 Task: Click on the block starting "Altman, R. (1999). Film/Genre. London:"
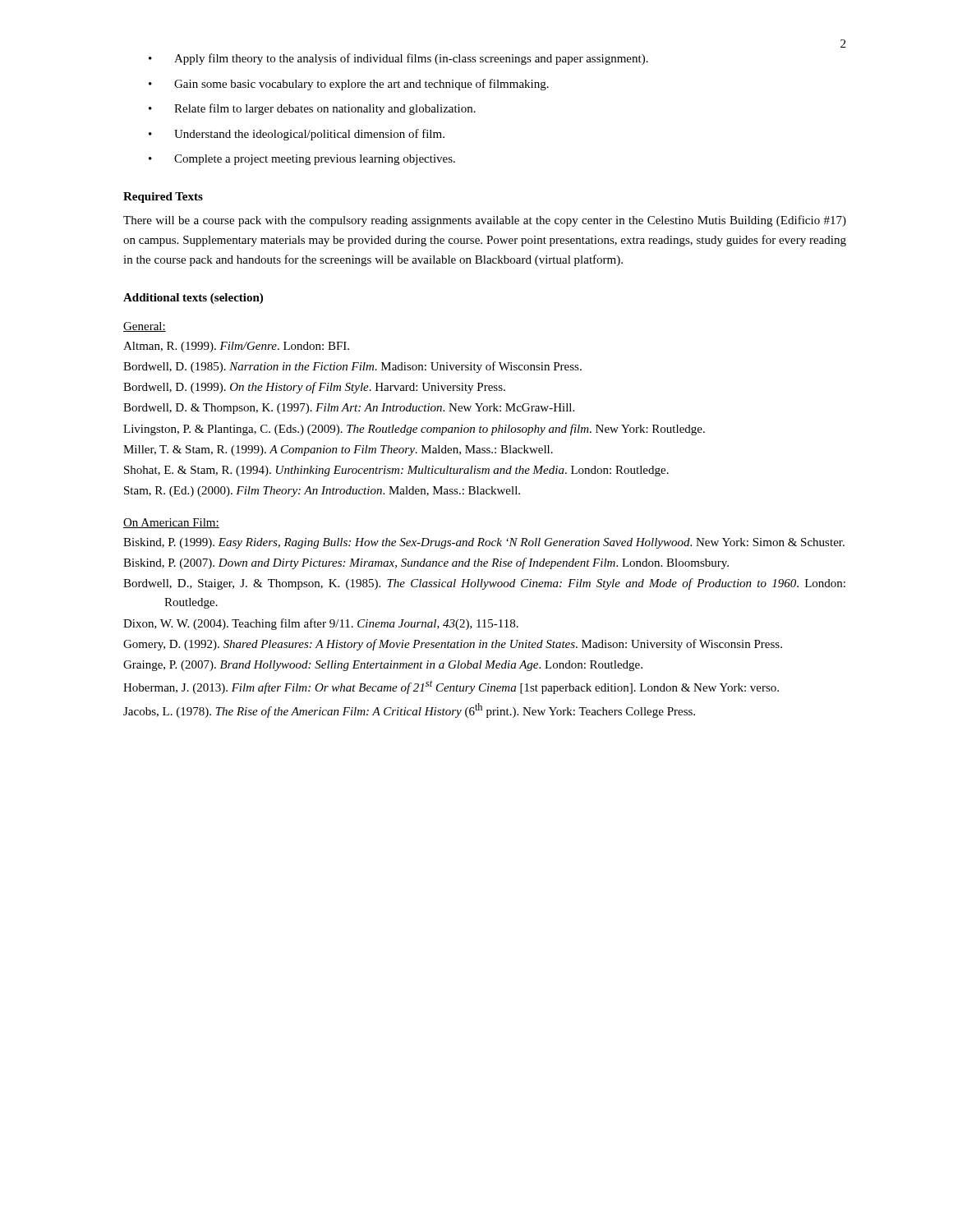[x=237, y=345]
